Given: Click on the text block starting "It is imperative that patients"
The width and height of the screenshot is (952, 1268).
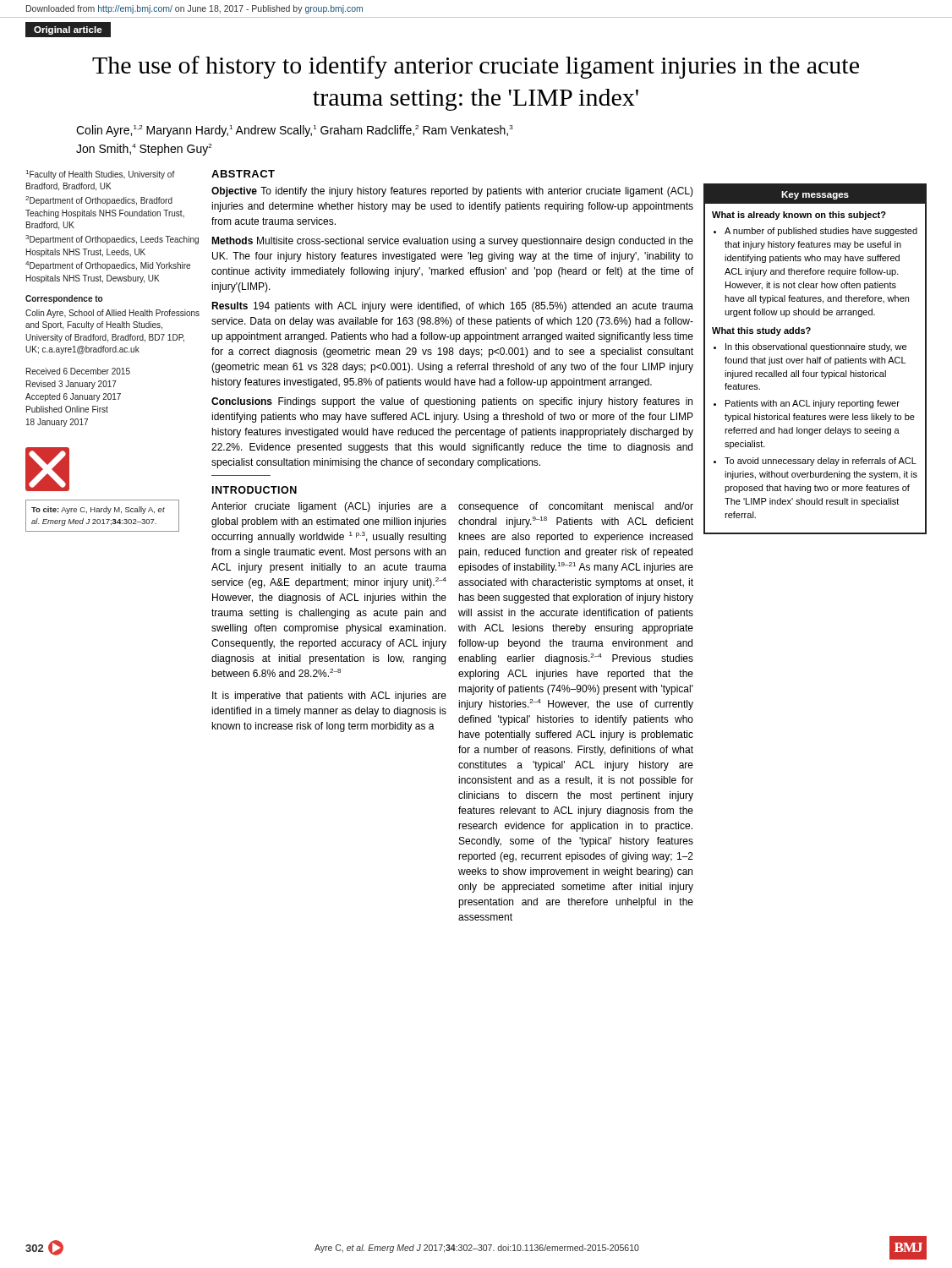Looking at the screenshot, I should [329, 711].
